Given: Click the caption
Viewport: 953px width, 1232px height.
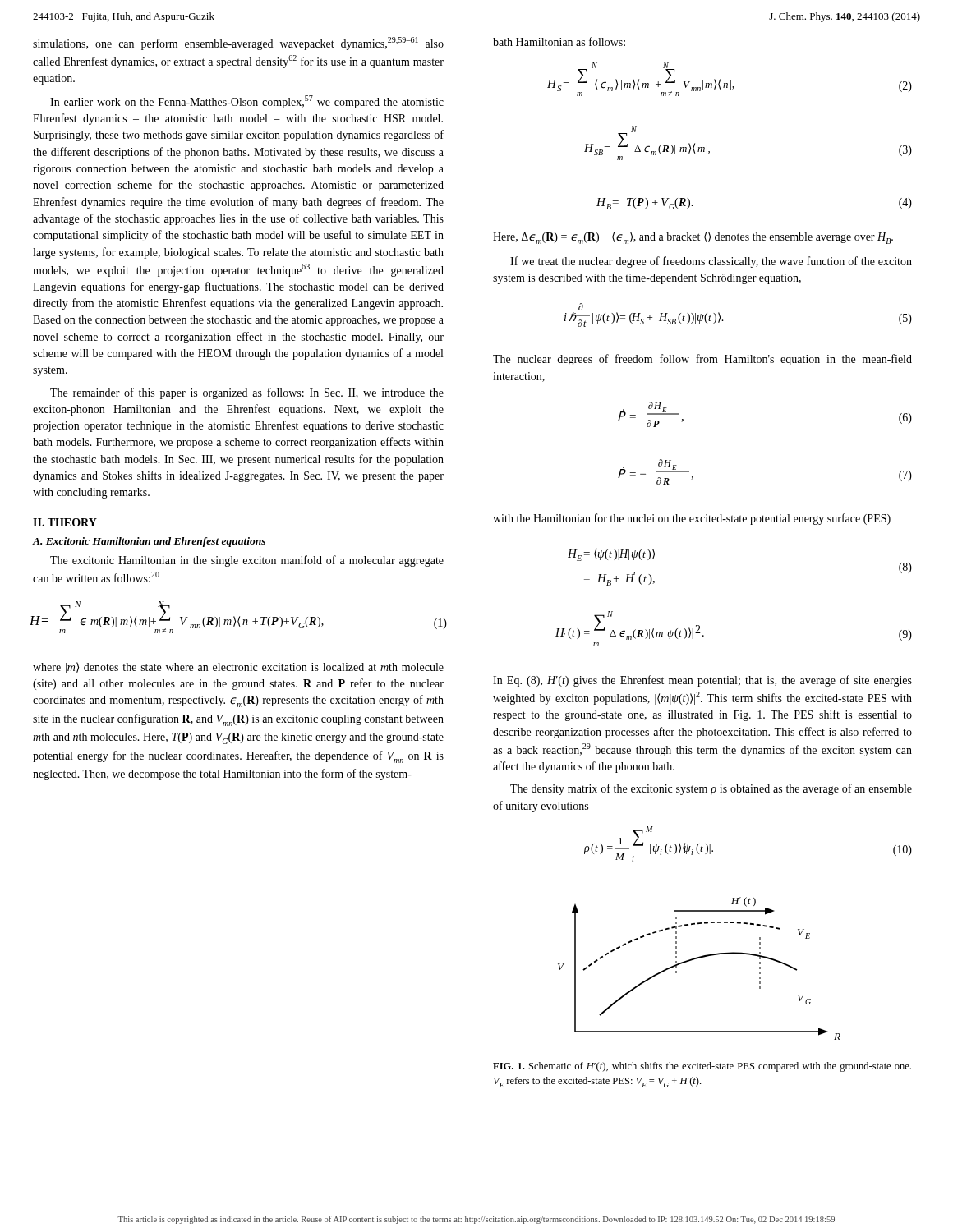Looking at the screenshot, I should [702, 1074].
